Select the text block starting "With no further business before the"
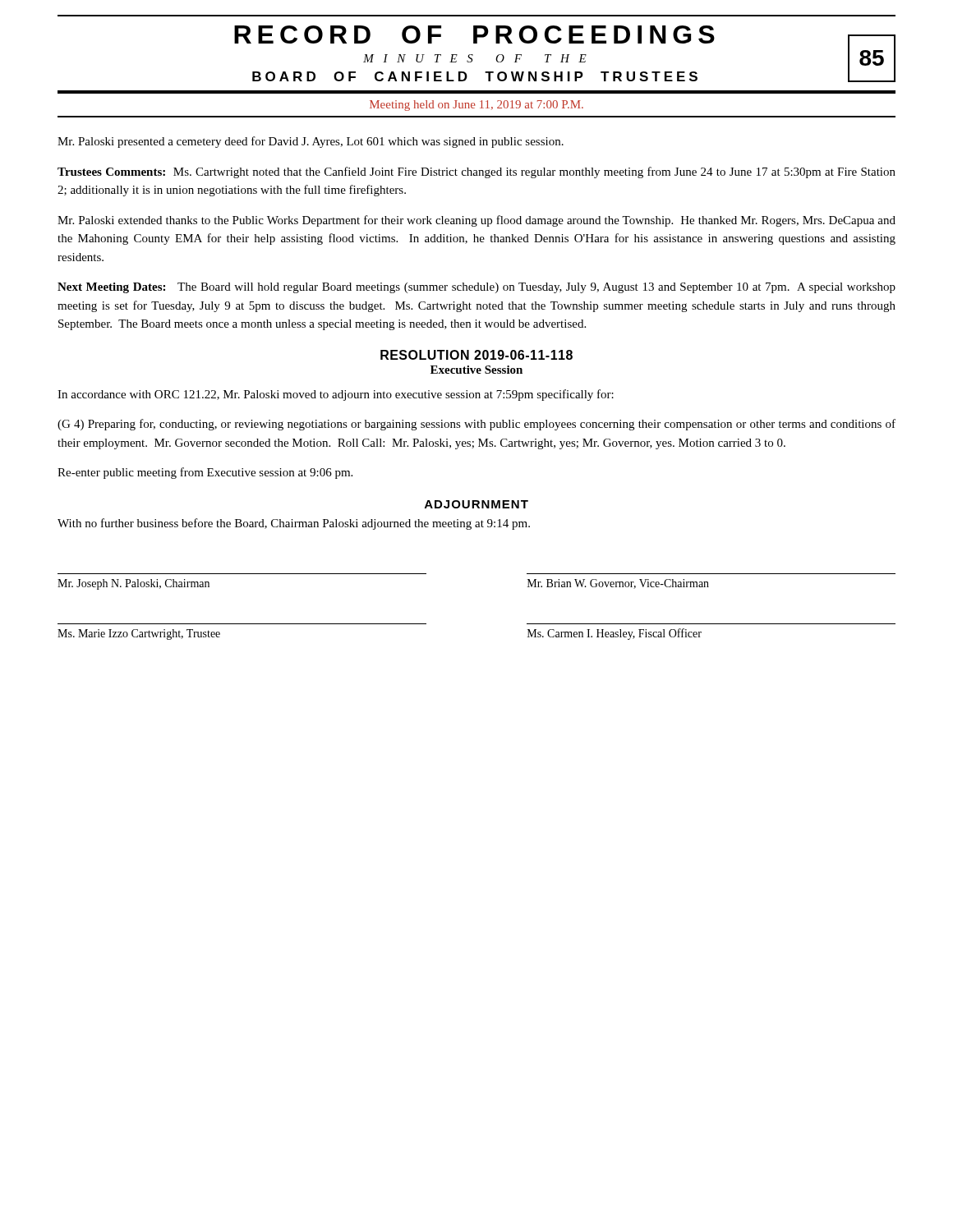 [294, 523]
